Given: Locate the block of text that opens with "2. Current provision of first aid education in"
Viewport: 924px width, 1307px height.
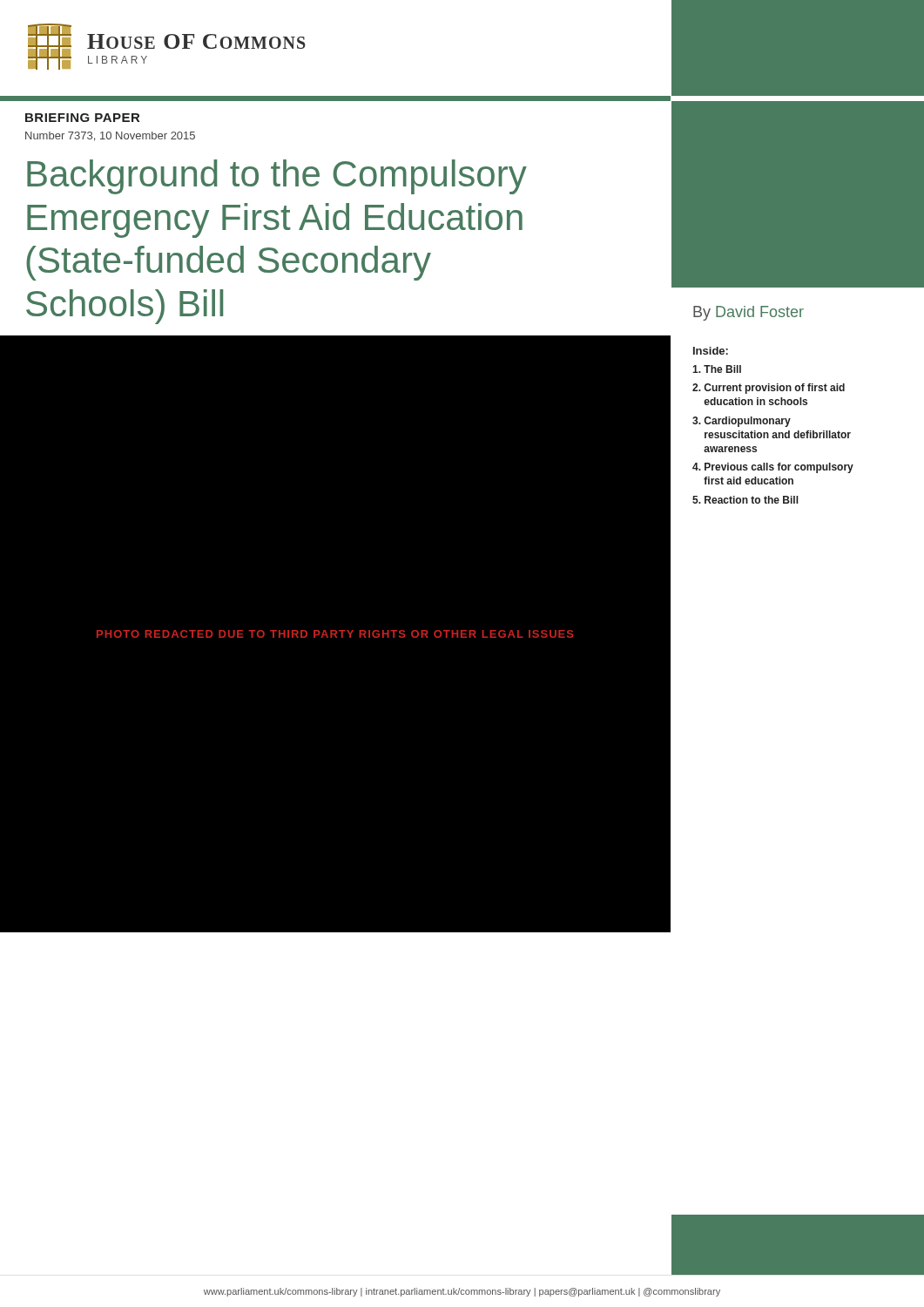Looking at the screenshot, I should [769, 395].
